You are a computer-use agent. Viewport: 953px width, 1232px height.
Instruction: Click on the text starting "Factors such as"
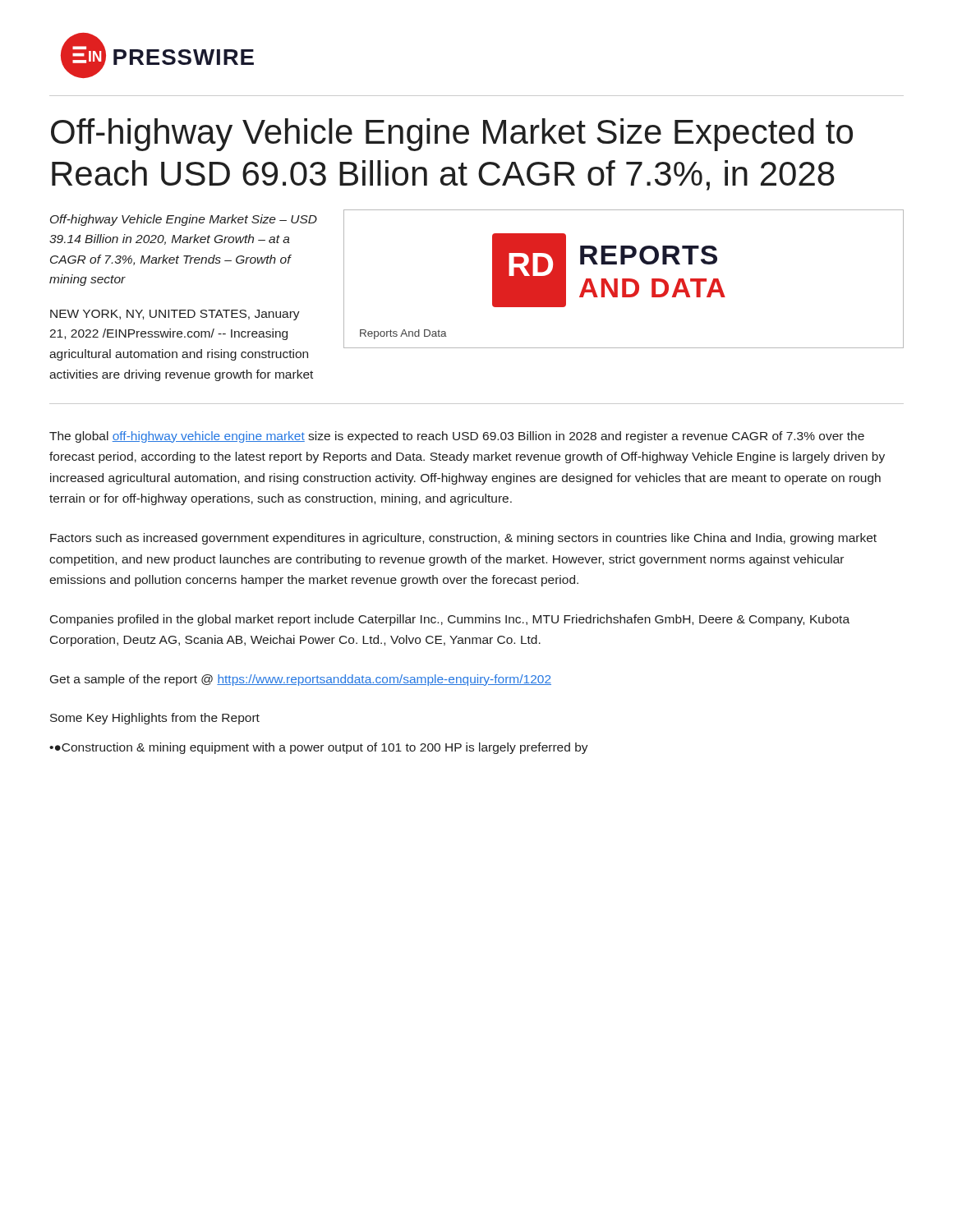tap(463, 559)
